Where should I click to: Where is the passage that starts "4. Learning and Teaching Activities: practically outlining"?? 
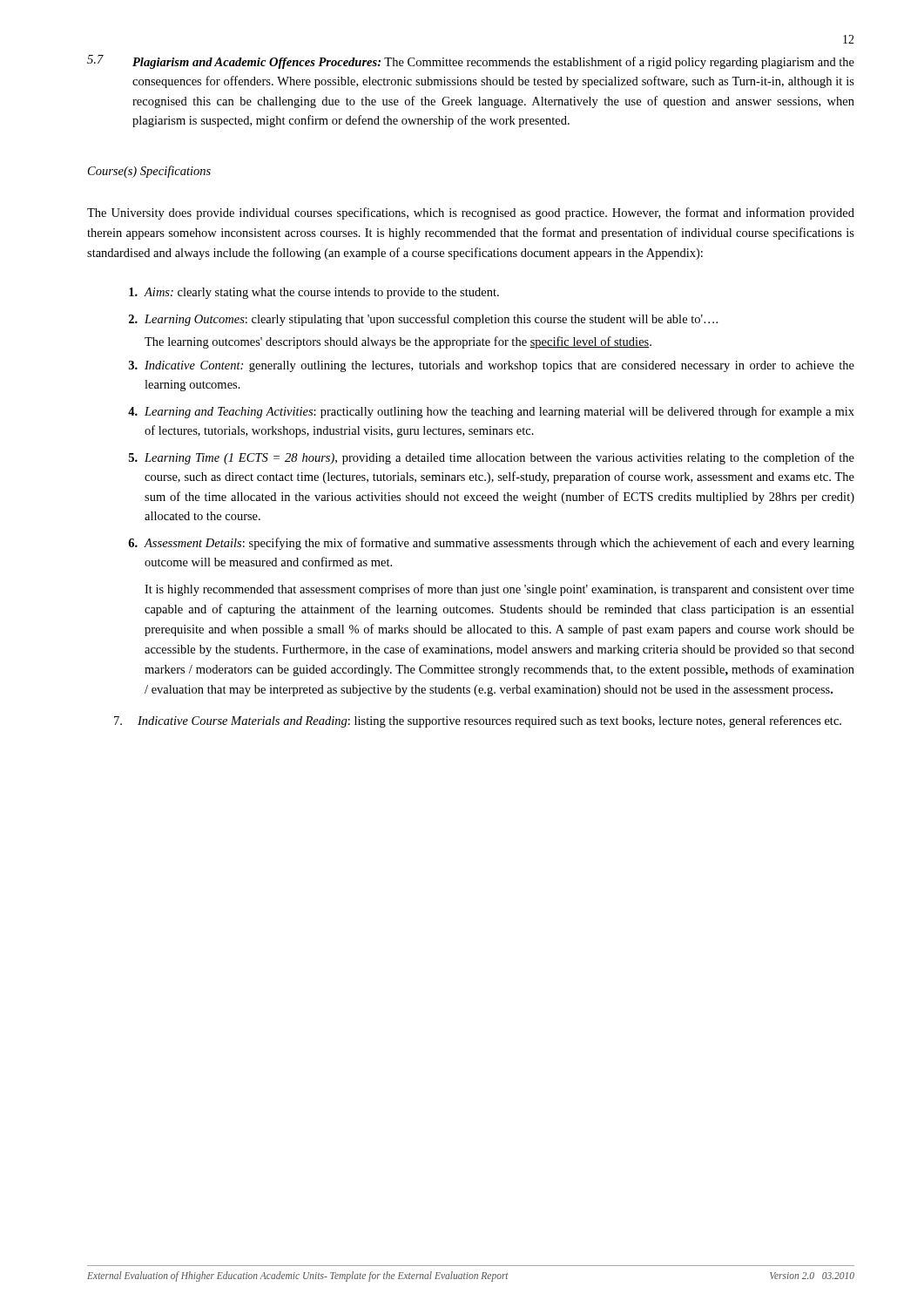pyautogui.click(x=484, y=421)
